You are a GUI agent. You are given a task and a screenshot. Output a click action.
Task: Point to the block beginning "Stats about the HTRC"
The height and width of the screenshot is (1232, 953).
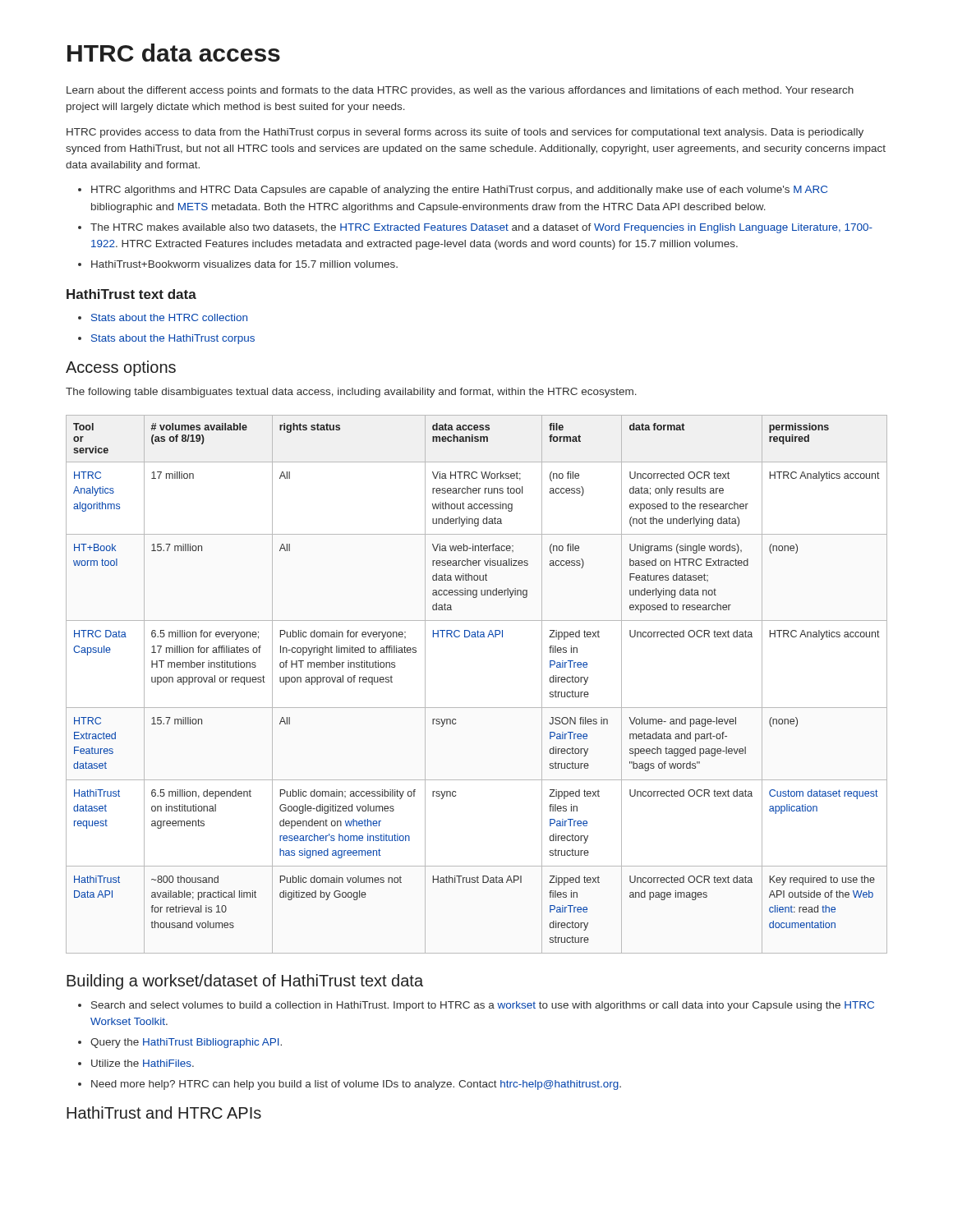[x=163, y=317]
